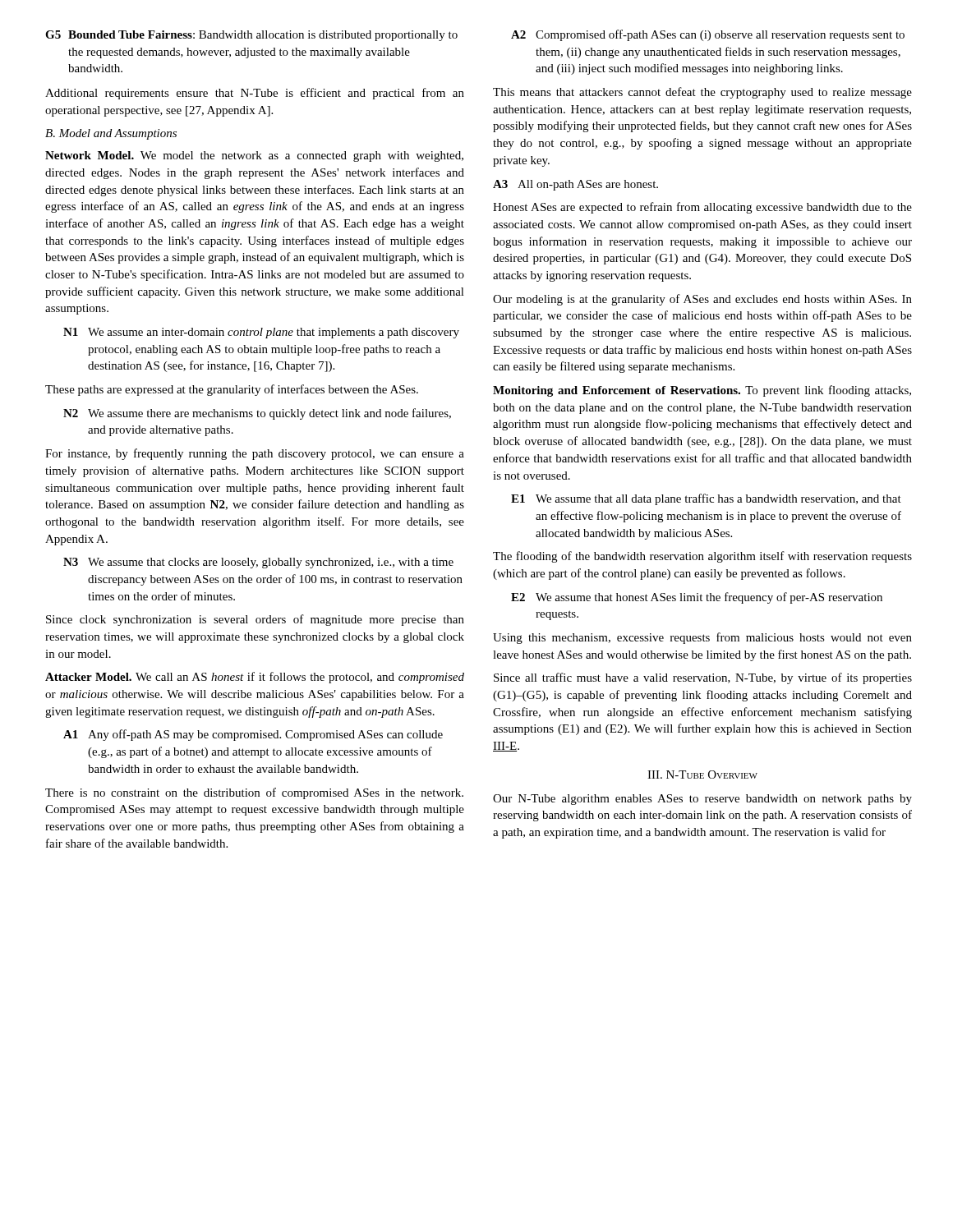953x1232 pixels.
Task: Find the text block that reads "Since all traffic must"
Action: tap(702, 712)
